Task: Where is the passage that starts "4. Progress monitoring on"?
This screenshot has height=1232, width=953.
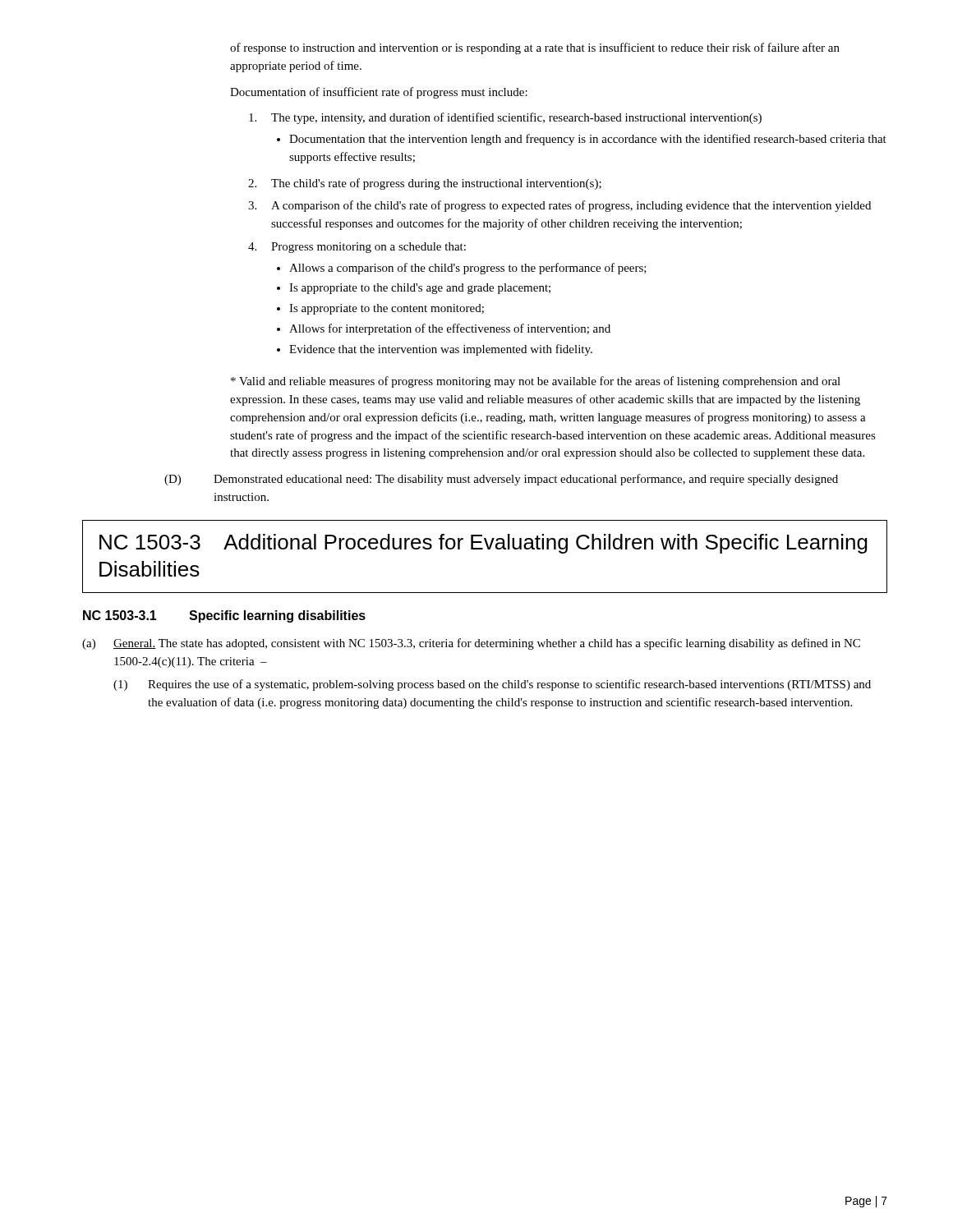Action: pyautogui.click(x=357, y=248)
